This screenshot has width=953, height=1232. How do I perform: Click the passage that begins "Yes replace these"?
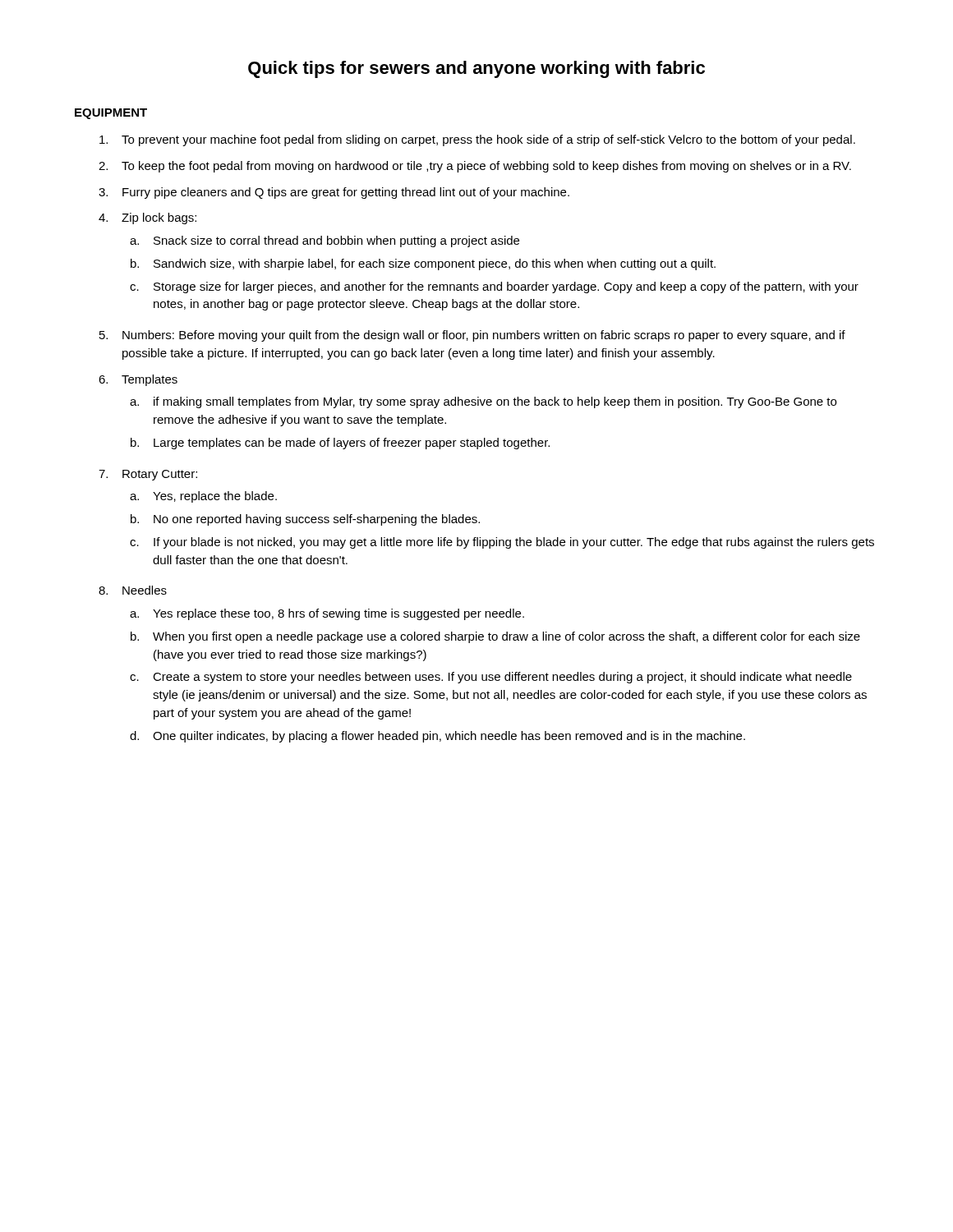tap(516, 613)
